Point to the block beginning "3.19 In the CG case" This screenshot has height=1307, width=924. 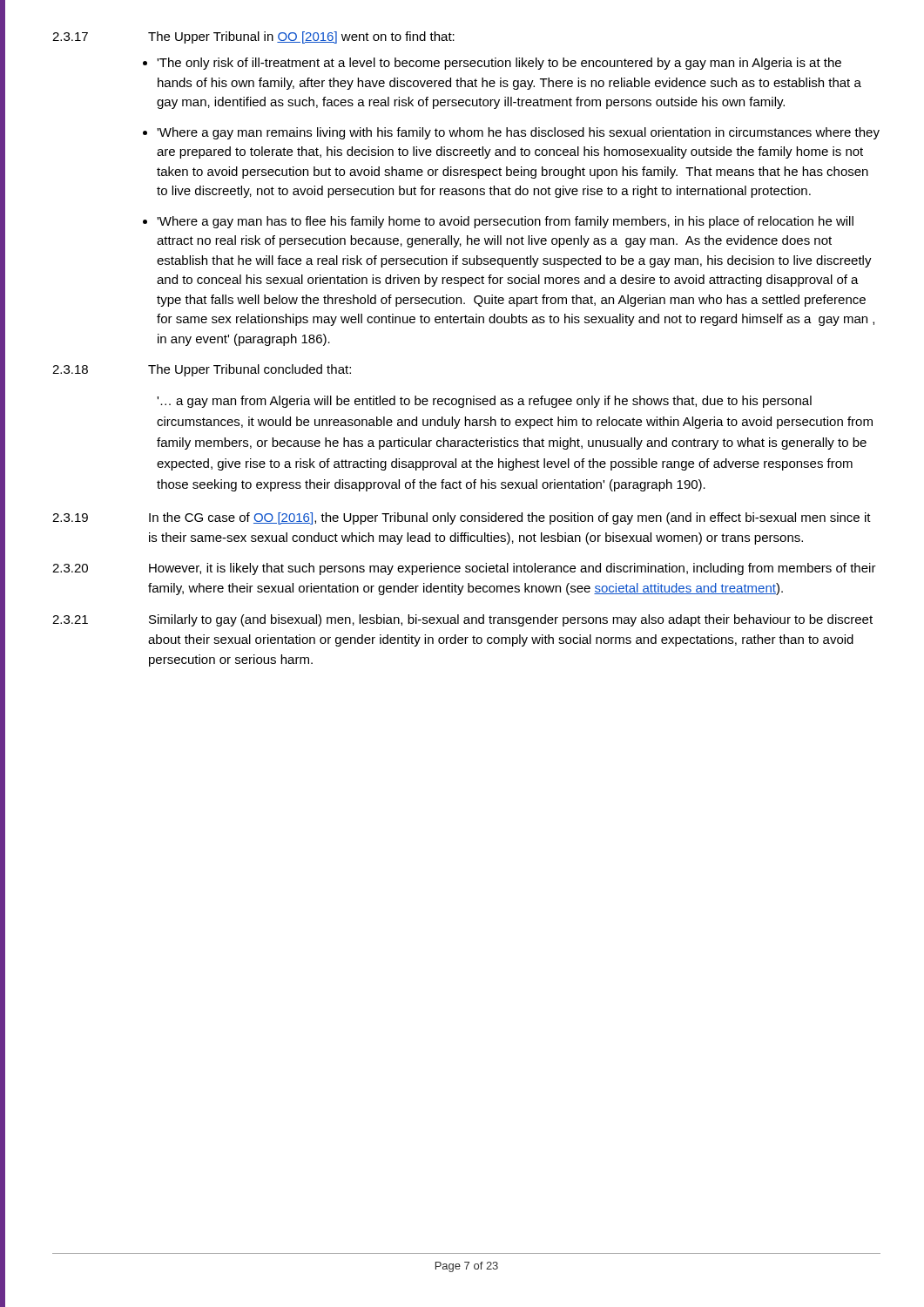[x=466, y=527]
